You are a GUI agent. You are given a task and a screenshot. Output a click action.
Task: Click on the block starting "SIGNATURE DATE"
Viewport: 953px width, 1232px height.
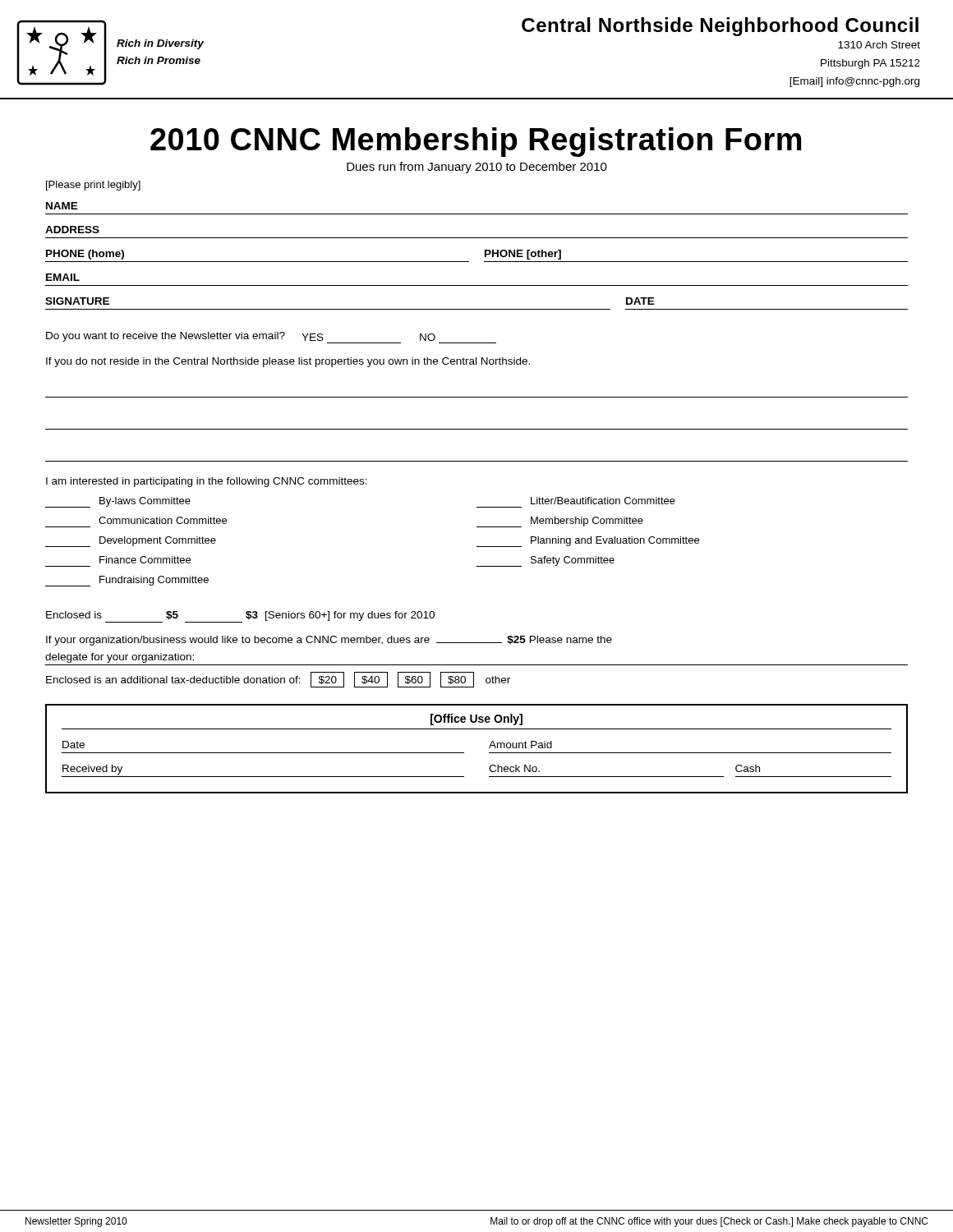tap(476, 301)
